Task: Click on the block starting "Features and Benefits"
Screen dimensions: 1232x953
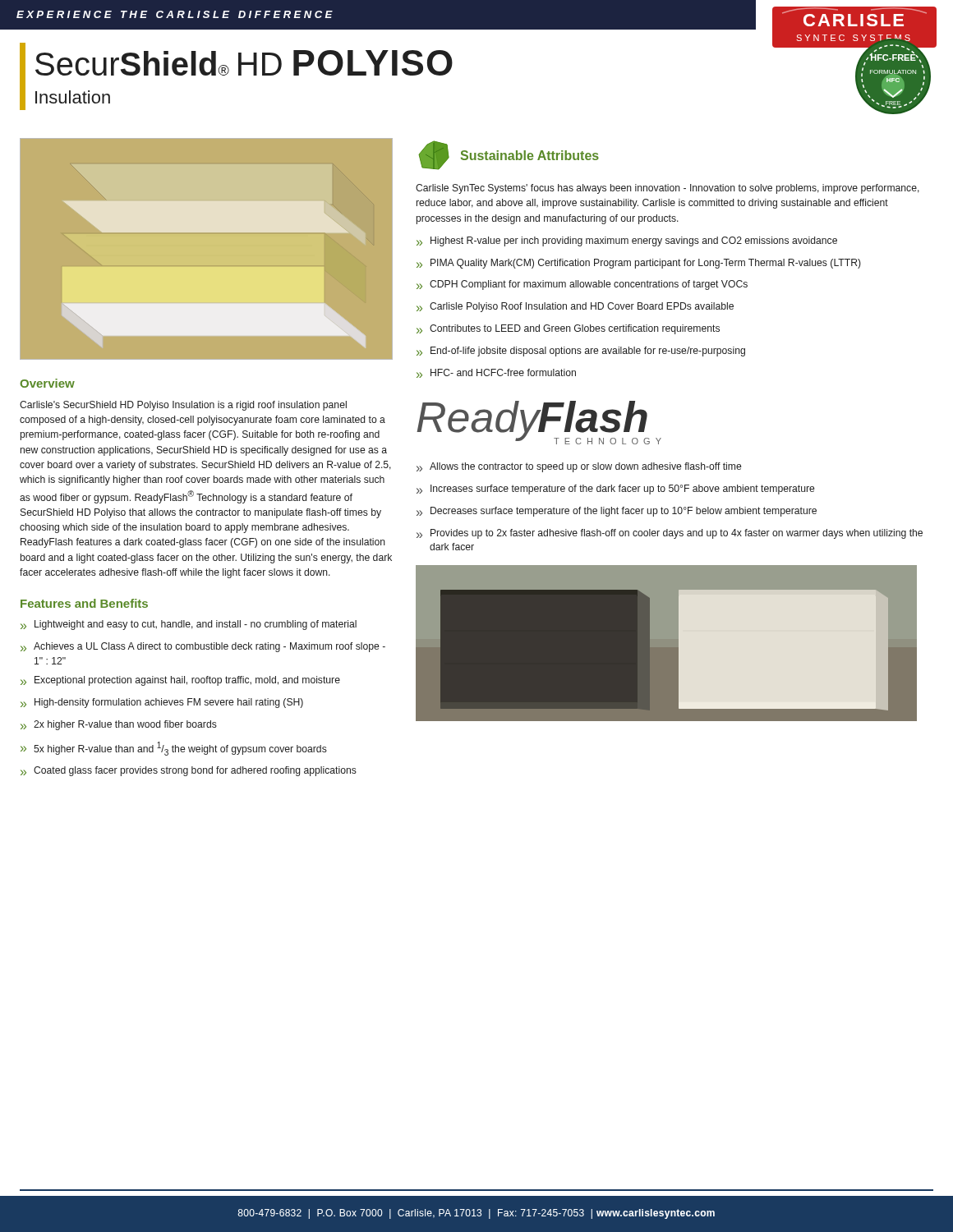Action: point(84,604)
